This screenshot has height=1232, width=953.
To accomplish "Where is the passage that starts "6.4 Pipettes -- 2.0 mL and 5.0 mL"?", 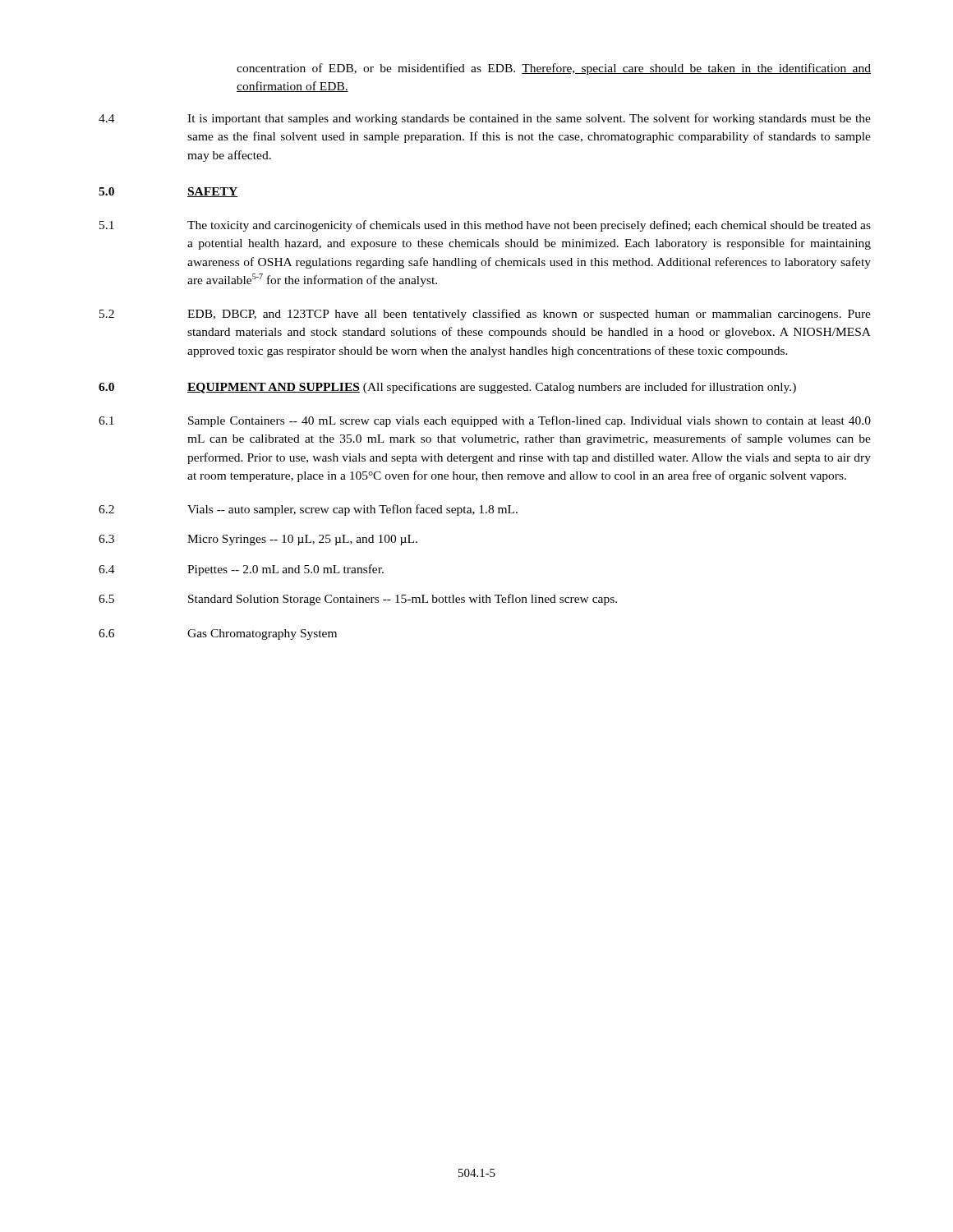I will point(241,570).
